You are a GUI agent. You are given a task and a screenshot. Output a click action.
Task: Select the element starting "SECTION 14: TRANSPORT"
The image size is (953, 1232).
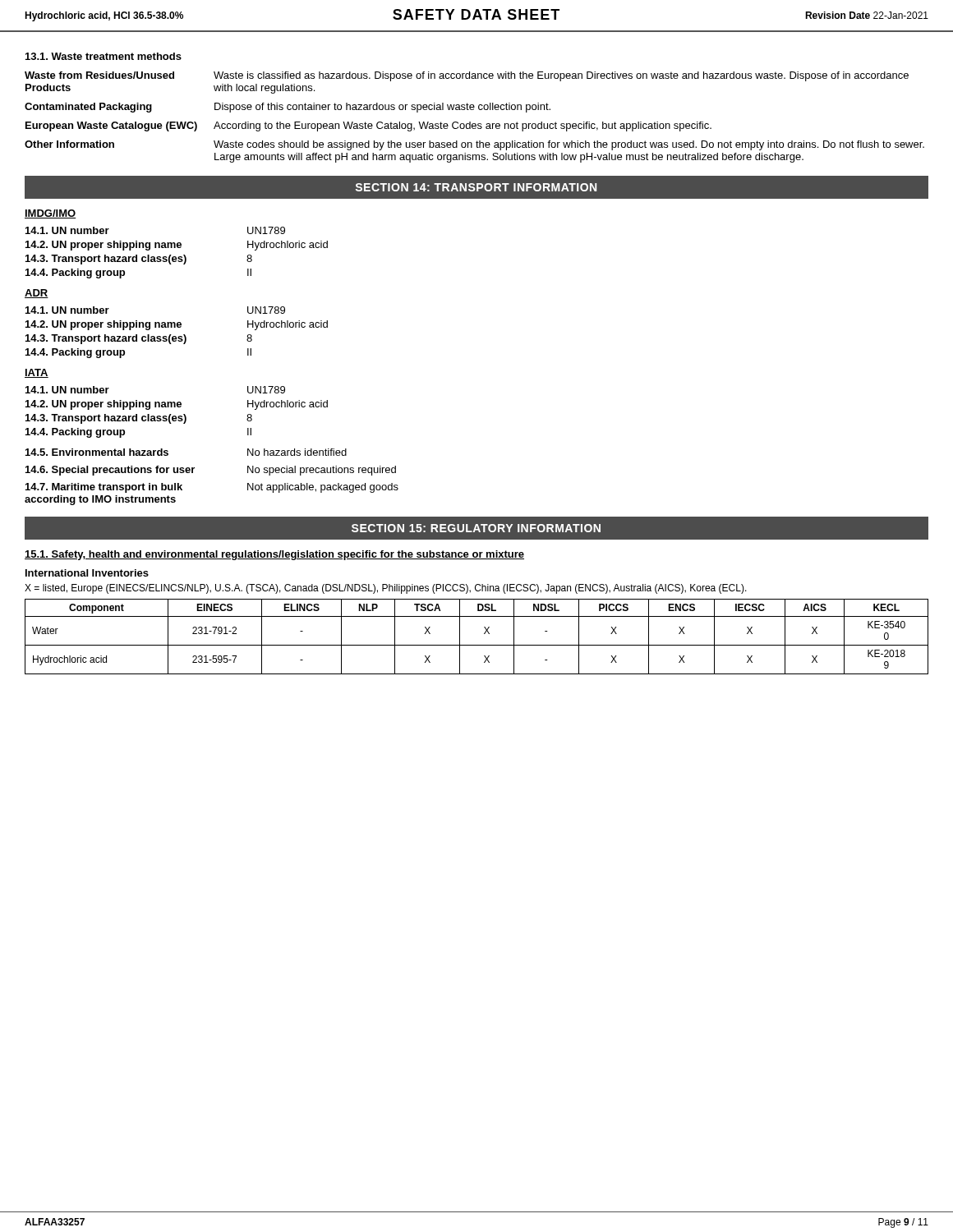[x=476, y=187]
